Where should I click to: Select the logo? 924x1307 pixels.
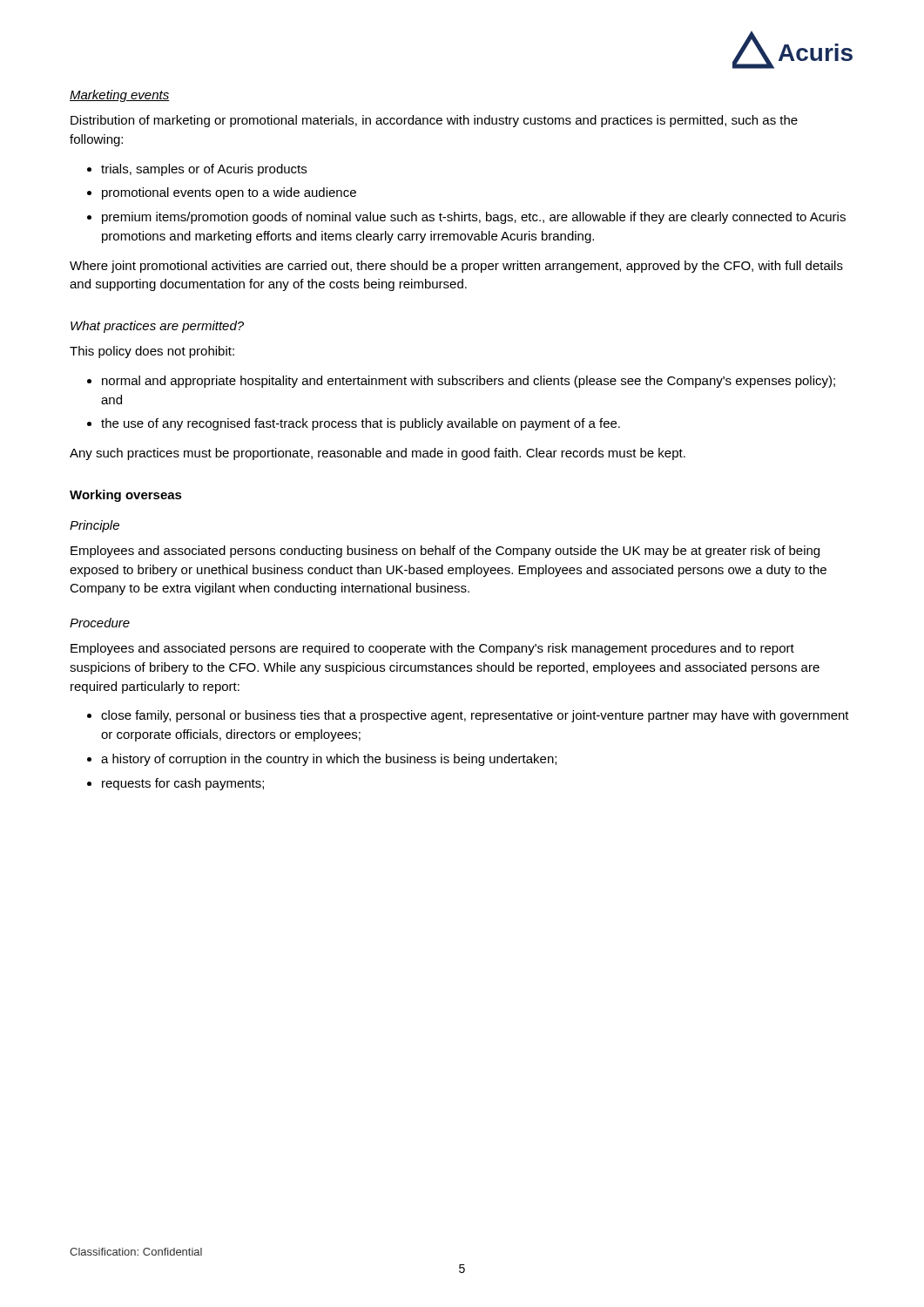click(802, 51)
